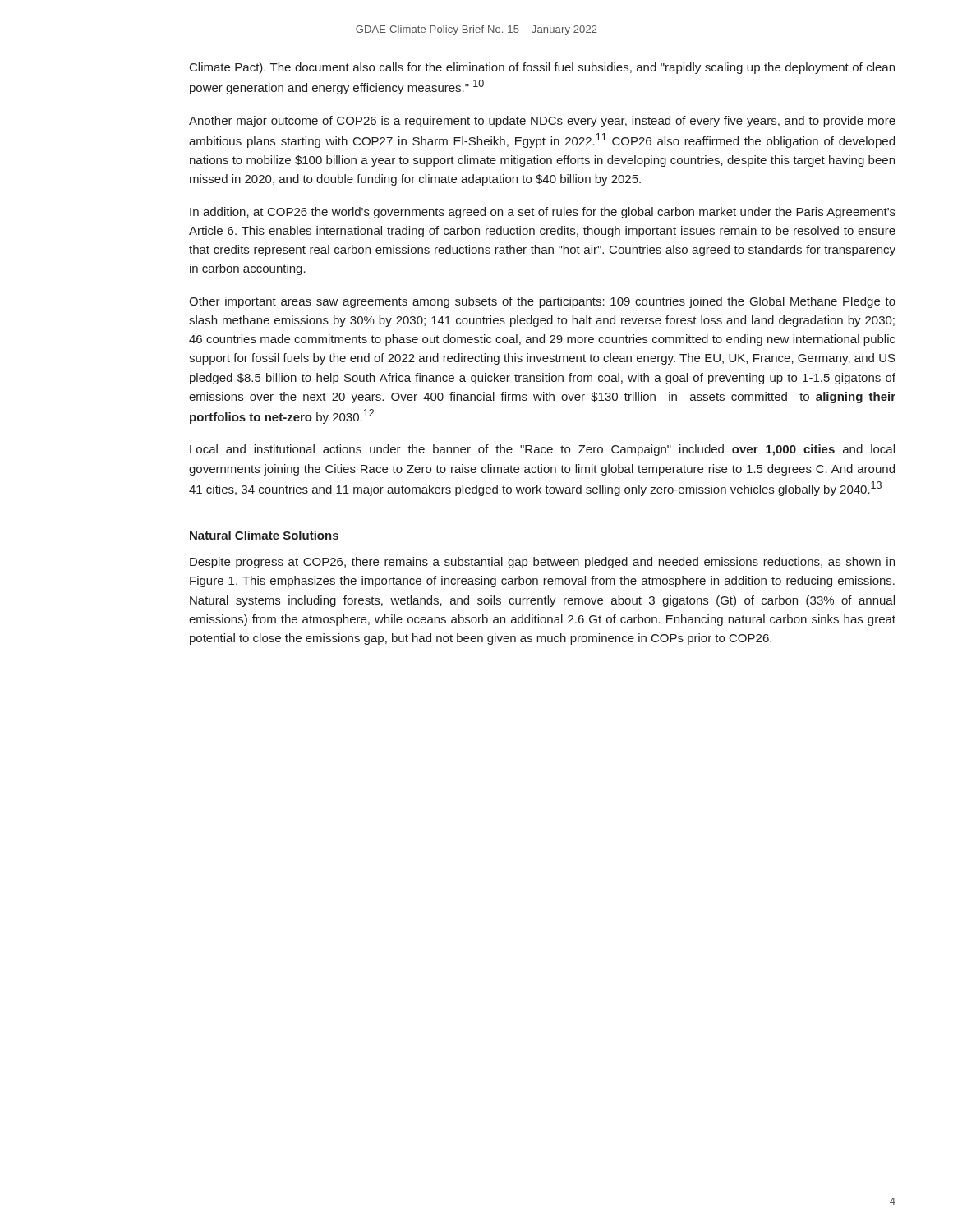The image size is (953, 1232).
Task: Find the element starting "Other important areas"
Action: tap(542, 359)
